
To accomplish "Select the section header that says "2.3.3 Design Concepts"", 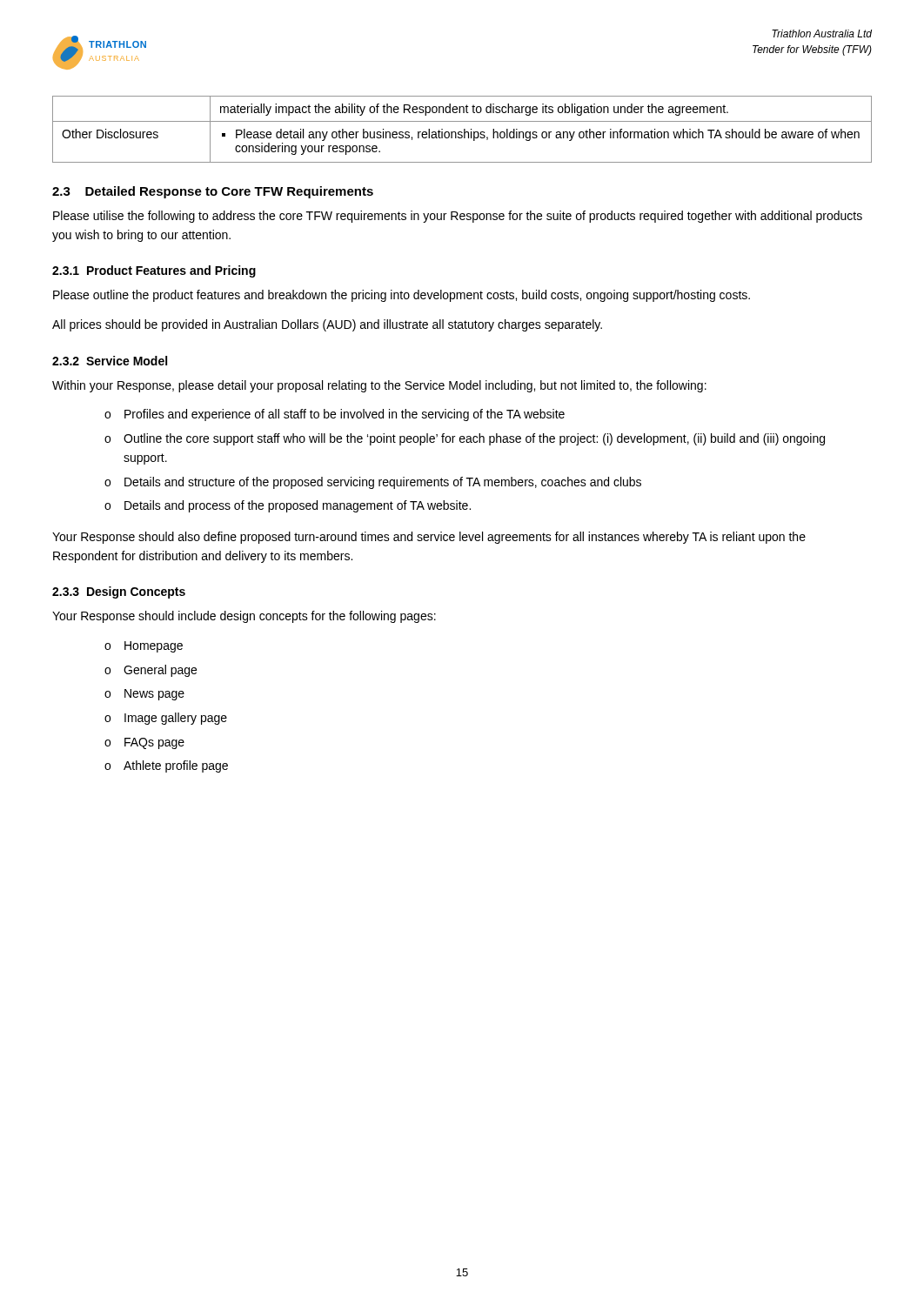I will tap(119, 592).
